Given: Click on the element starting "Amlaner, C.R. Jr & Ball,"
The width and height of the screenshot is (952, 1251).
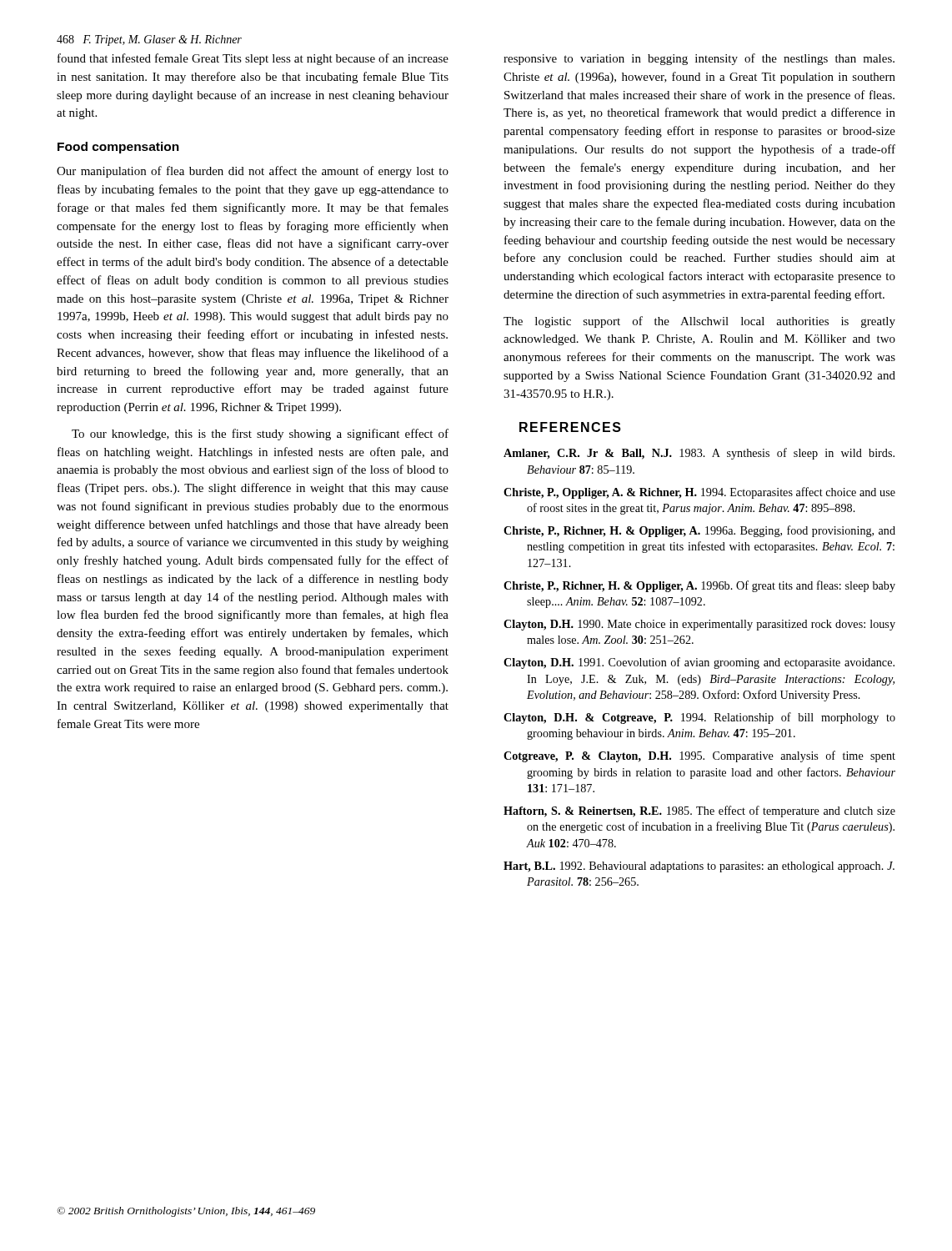Looking at the screenshot, I should 699,462.
